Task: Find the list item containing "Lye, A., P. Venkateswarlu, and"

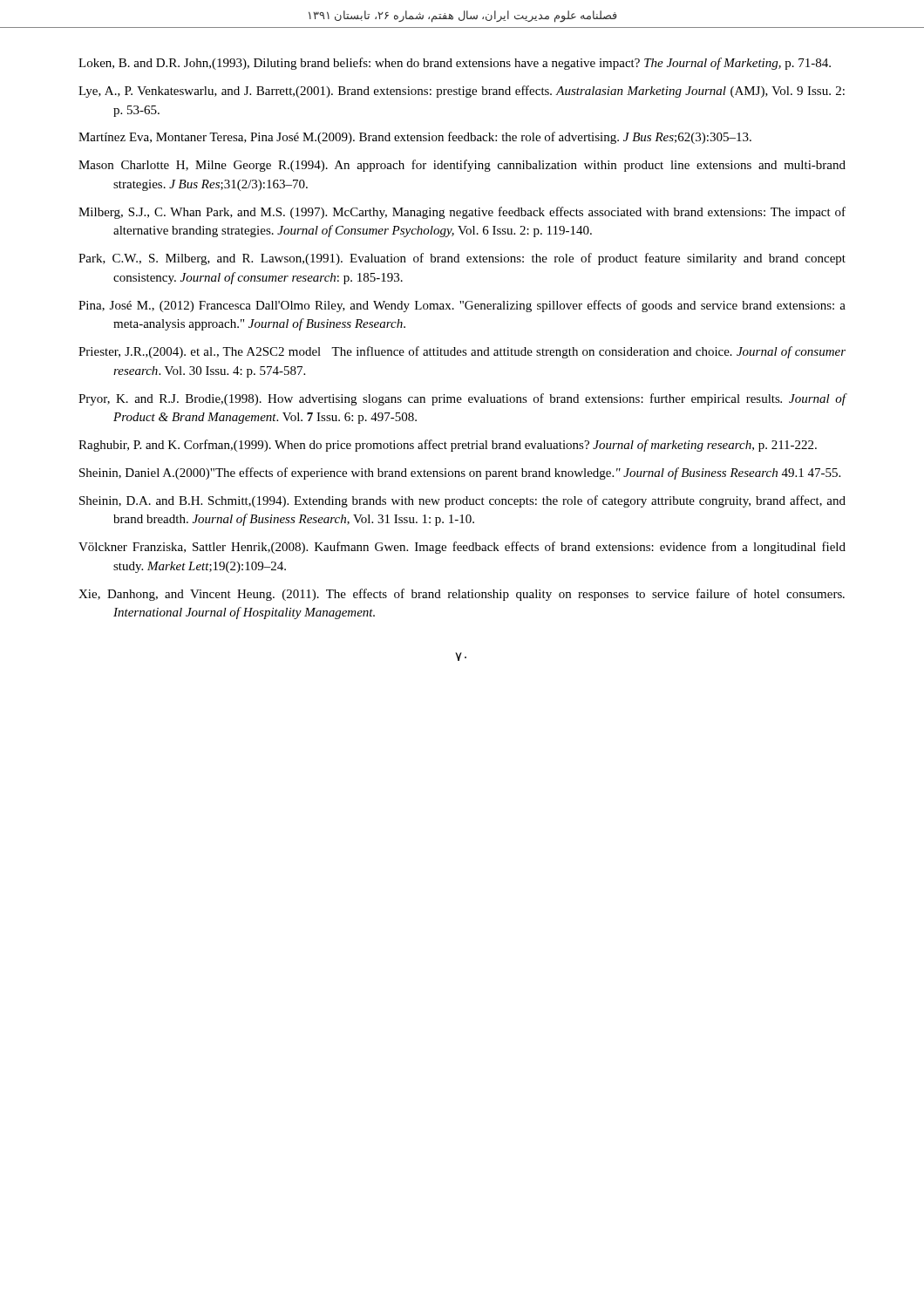Action: point(462,100)
